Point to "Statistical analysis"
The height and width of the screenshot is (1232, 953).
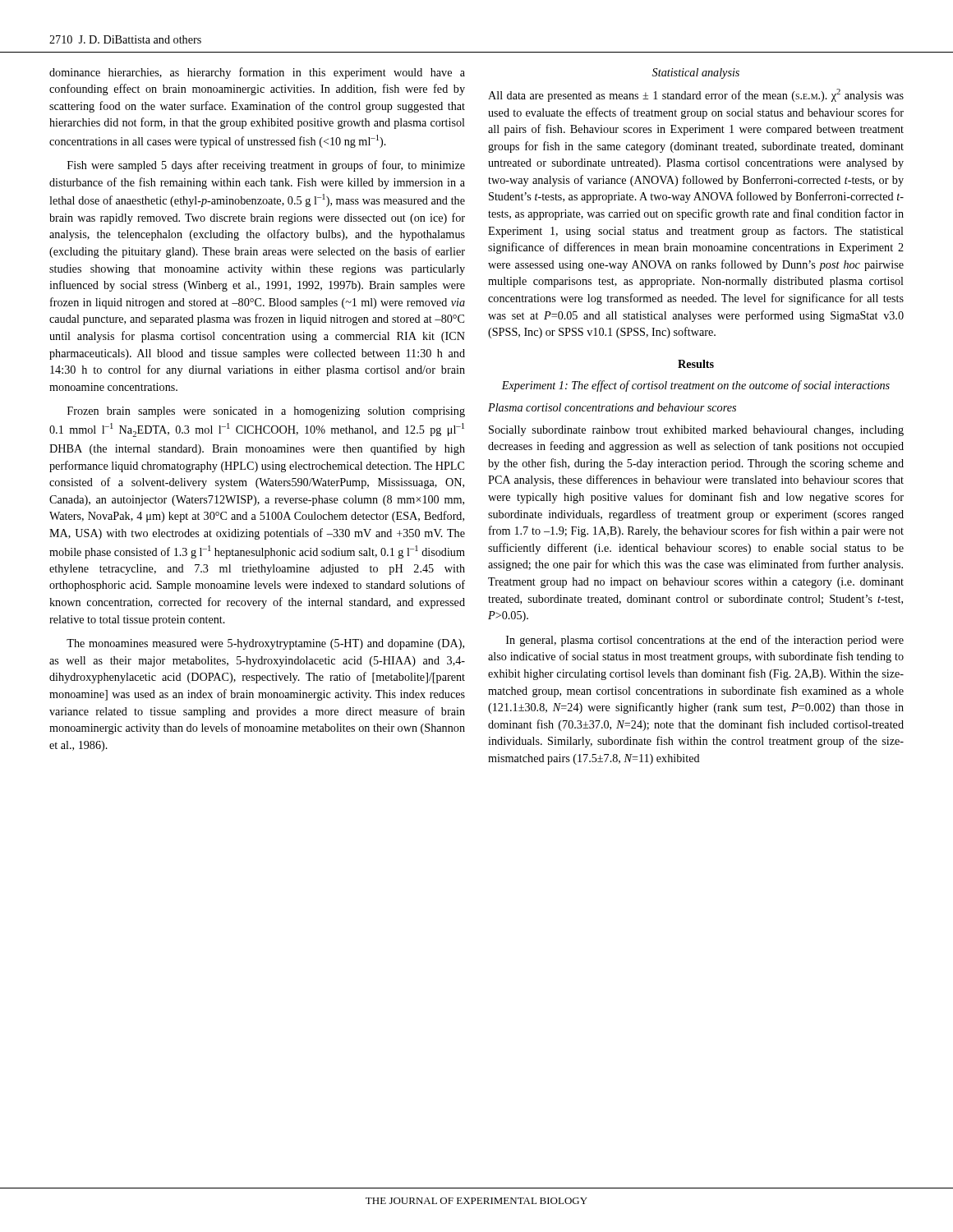click(x=696, y=72)
